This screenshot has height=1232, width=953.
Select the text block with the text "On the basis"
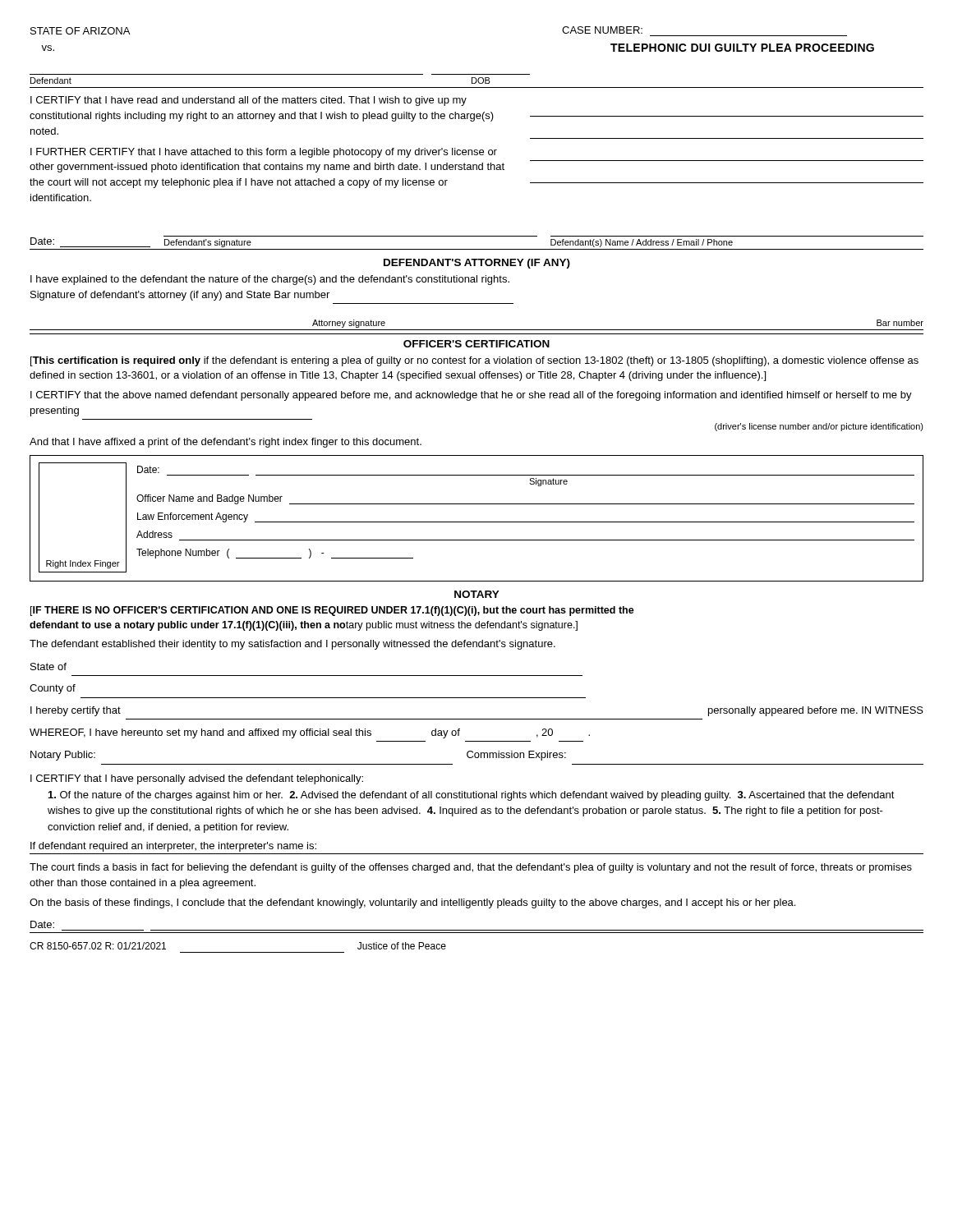(x=413, y=902)
